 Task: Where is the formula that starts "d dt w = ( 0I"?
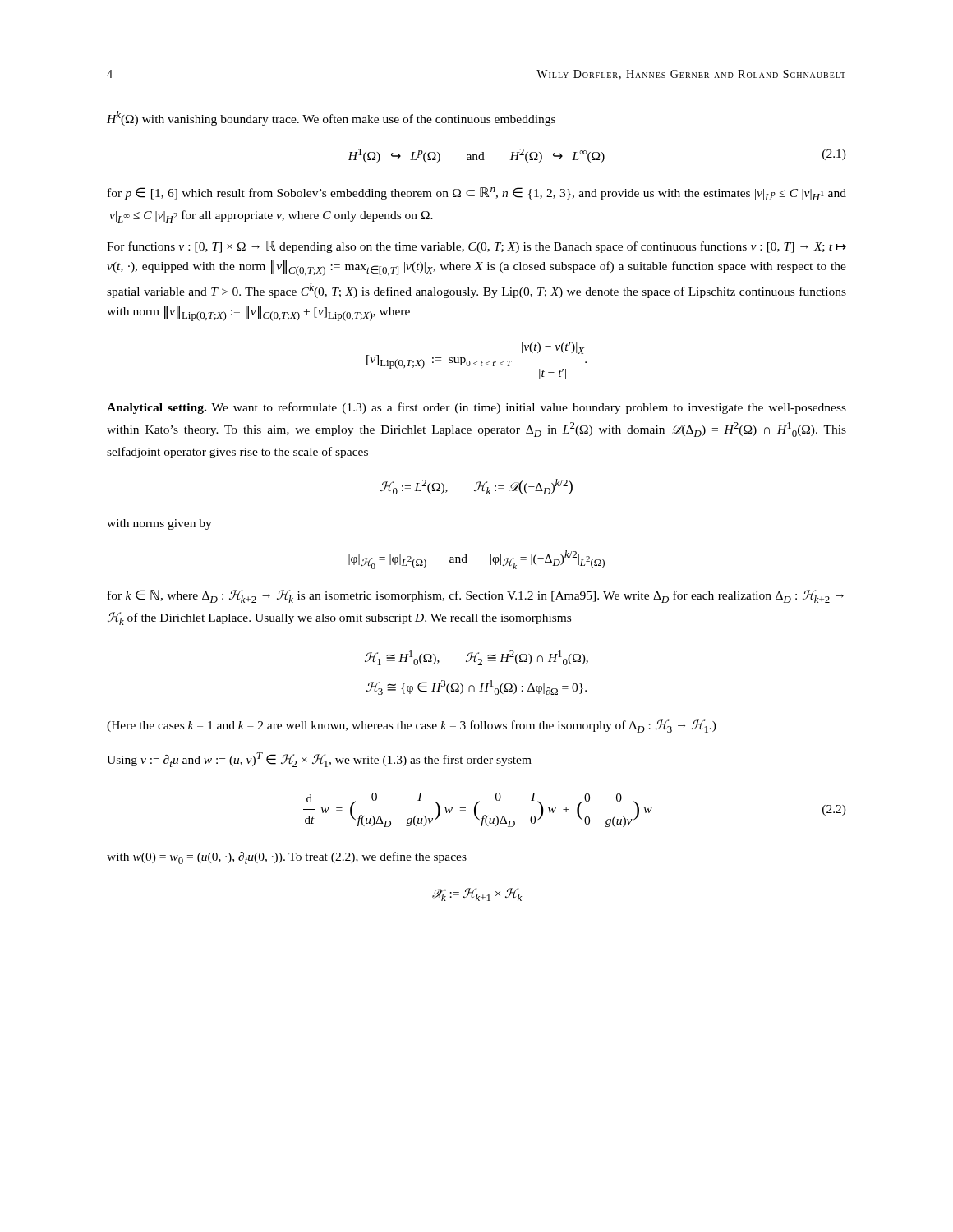574,809
